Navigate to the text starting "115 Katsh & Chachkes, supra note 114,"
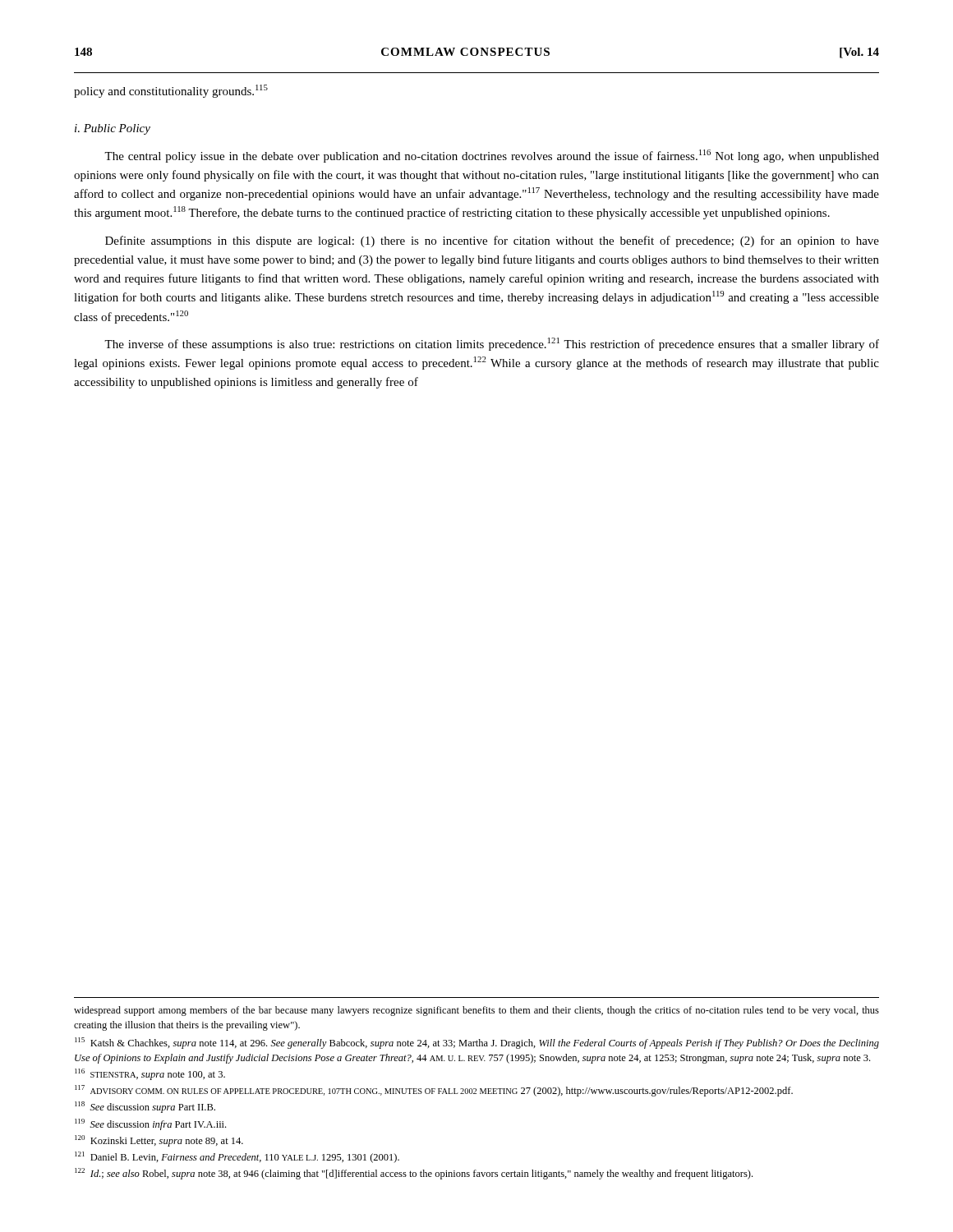 (476, 1050)
